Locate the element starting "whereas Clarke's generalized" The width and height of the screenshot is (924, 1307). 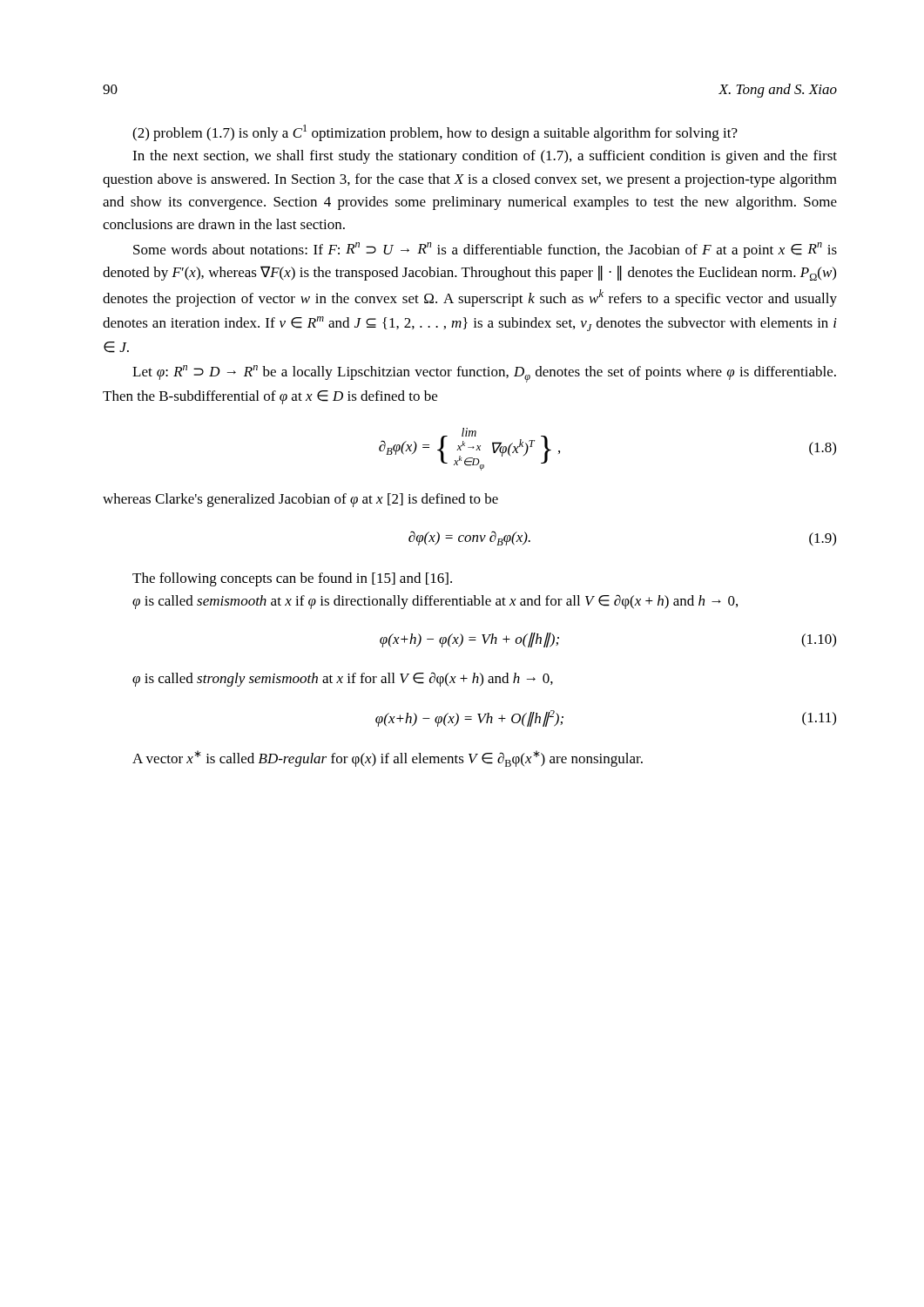(x=470, y=499)
